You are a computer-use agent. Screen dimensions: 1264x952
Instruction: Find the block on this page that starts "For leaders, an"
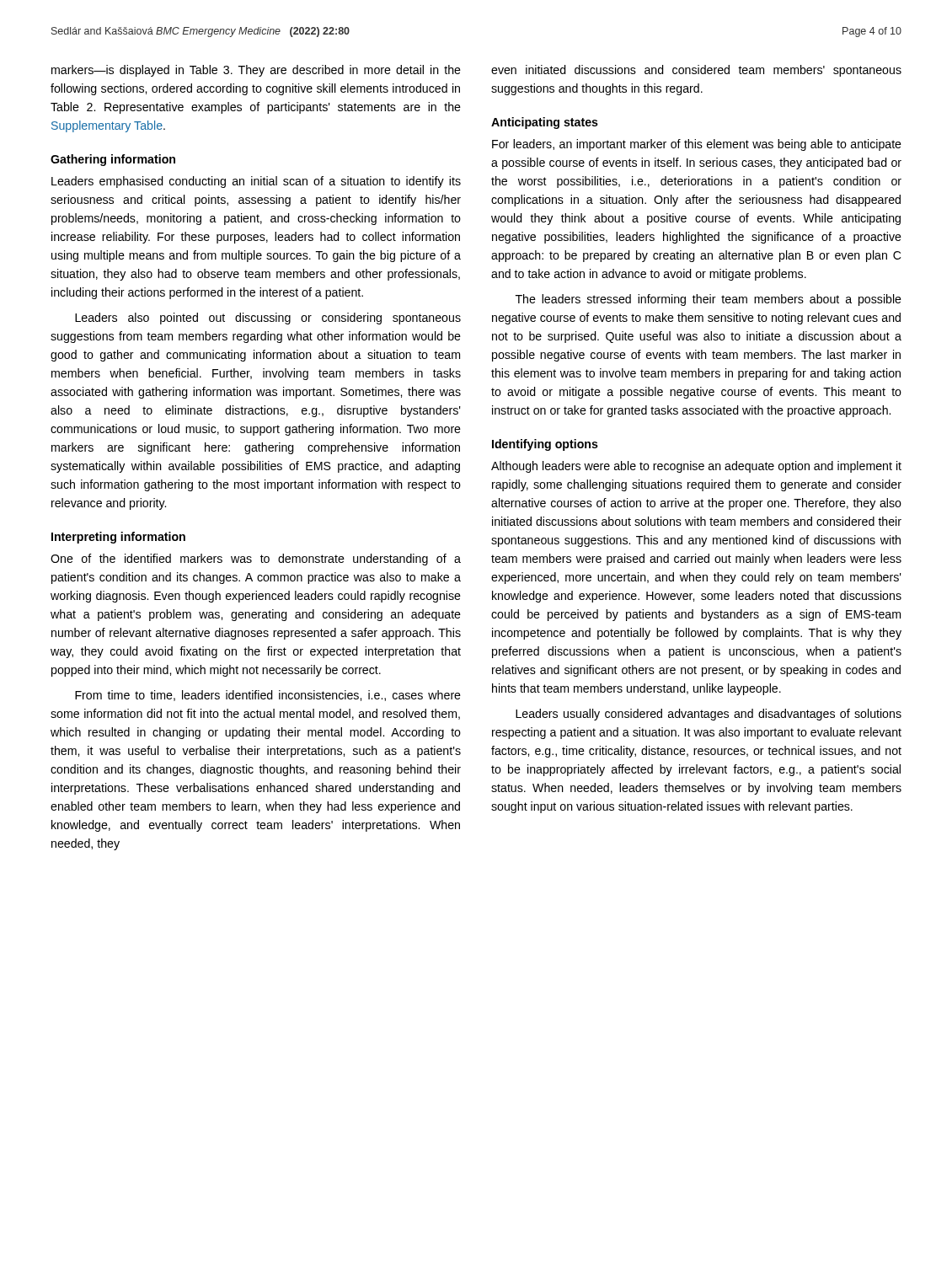click(x=696, y=277)
